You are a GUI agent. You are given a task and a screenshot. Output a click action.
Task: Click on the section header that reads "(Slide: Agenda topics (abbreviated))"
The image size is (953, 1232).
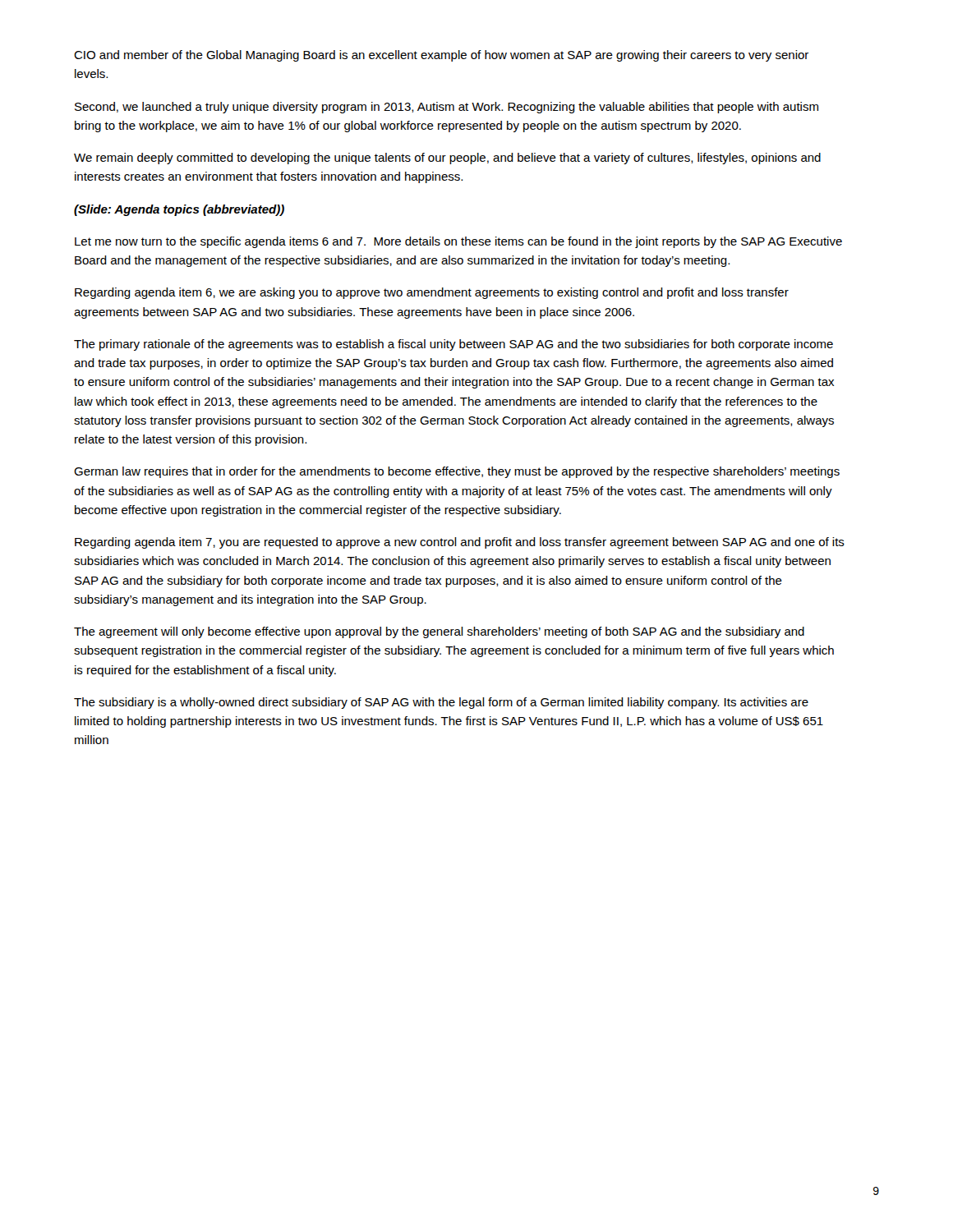179,209
